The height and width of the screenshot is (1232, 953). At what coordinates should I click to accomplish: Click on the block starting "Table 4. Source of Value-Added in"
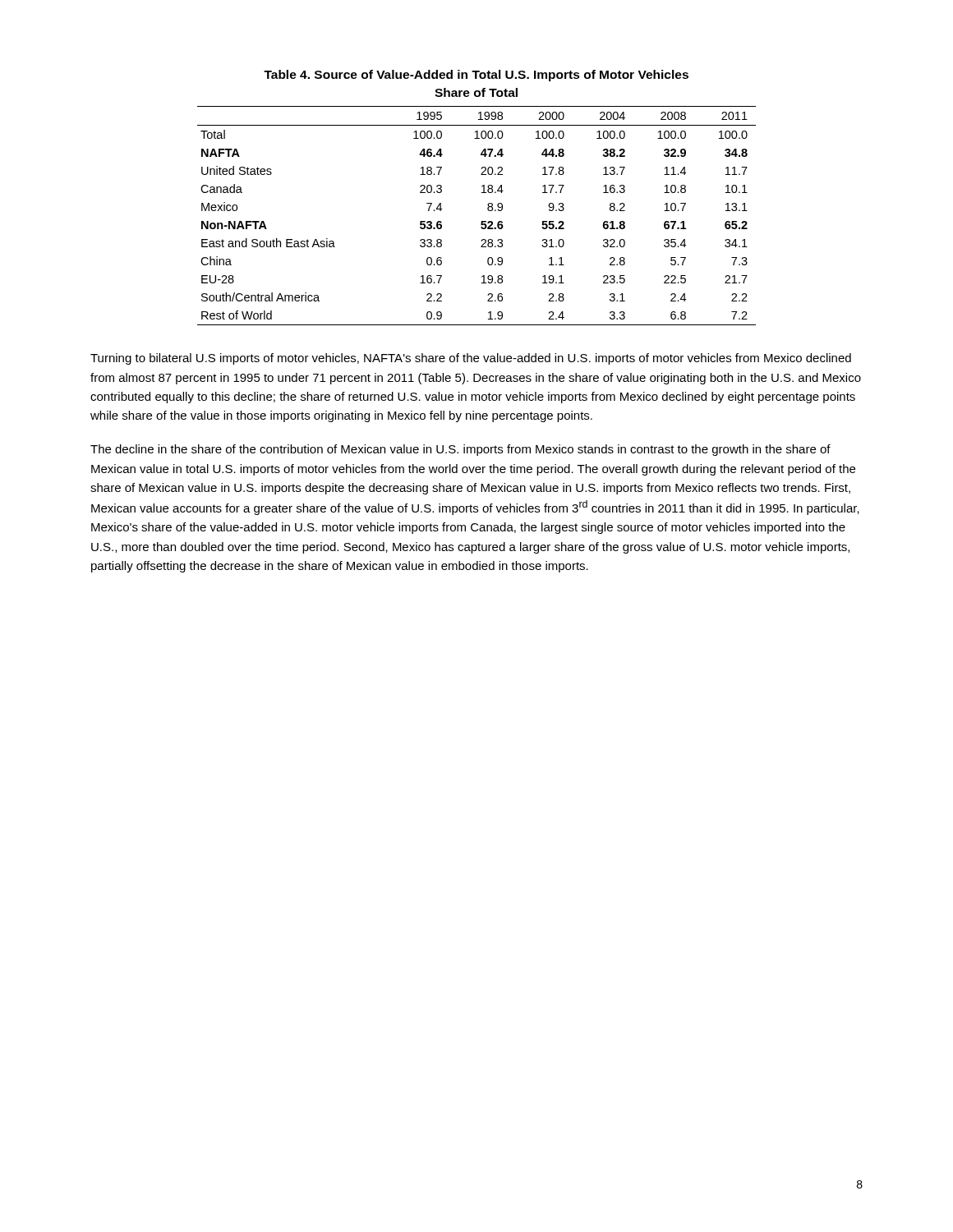point(476,83)
